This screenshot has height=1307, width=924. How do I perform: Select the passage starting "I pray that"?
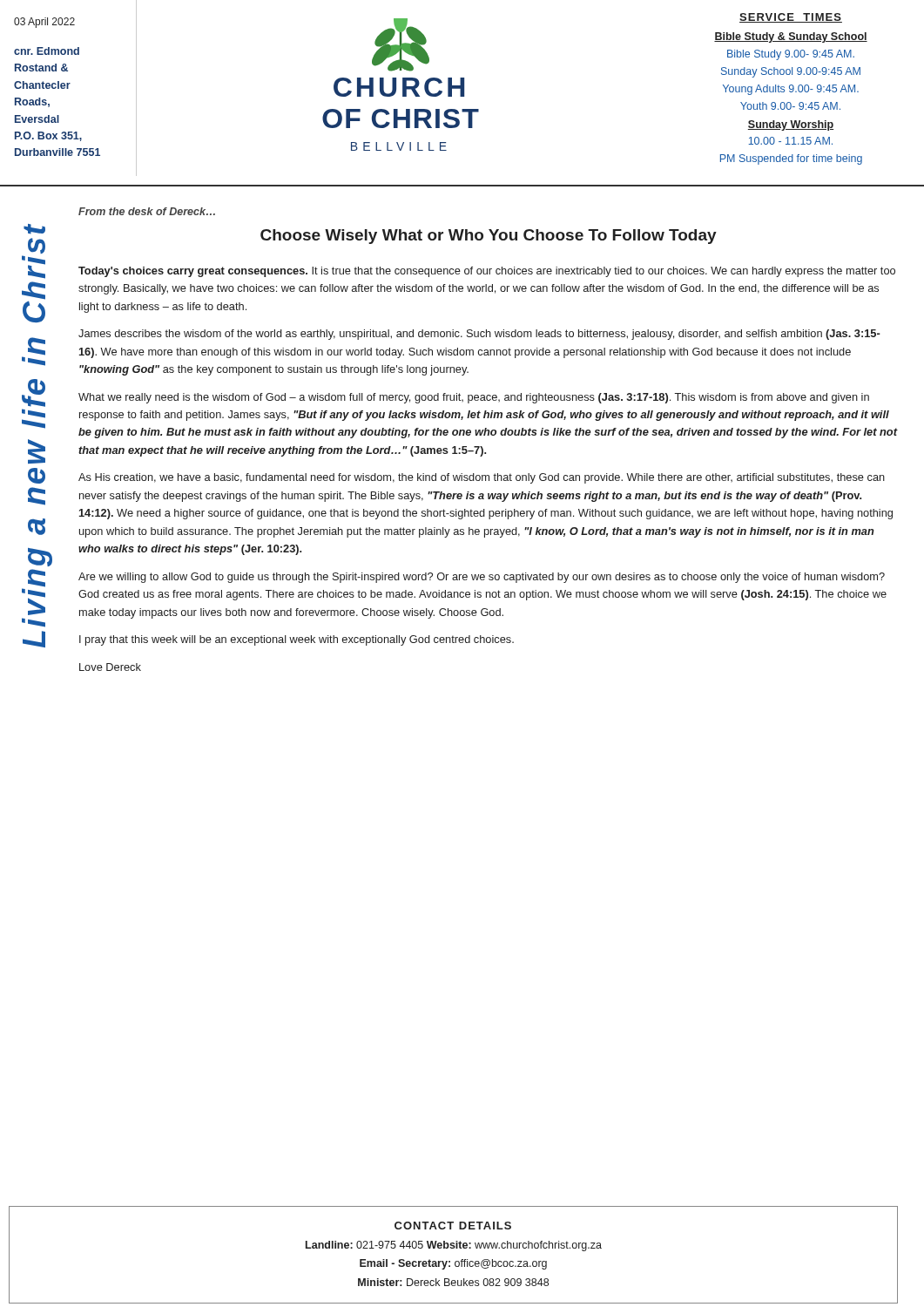(296, 639)
